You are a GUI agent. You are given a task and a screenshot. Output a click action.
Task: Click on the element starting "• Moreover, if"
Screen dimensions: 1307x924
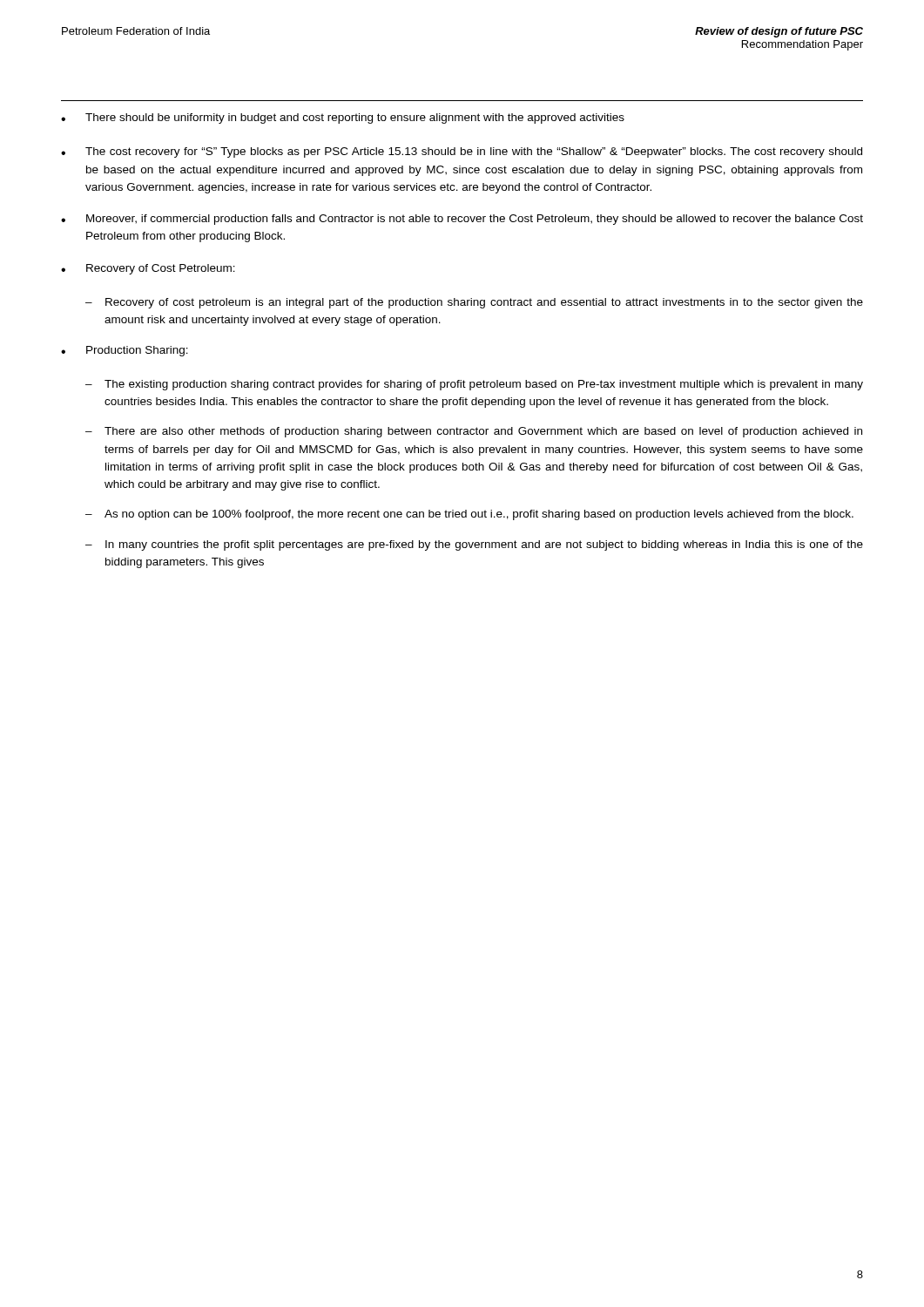coord(462,228)
